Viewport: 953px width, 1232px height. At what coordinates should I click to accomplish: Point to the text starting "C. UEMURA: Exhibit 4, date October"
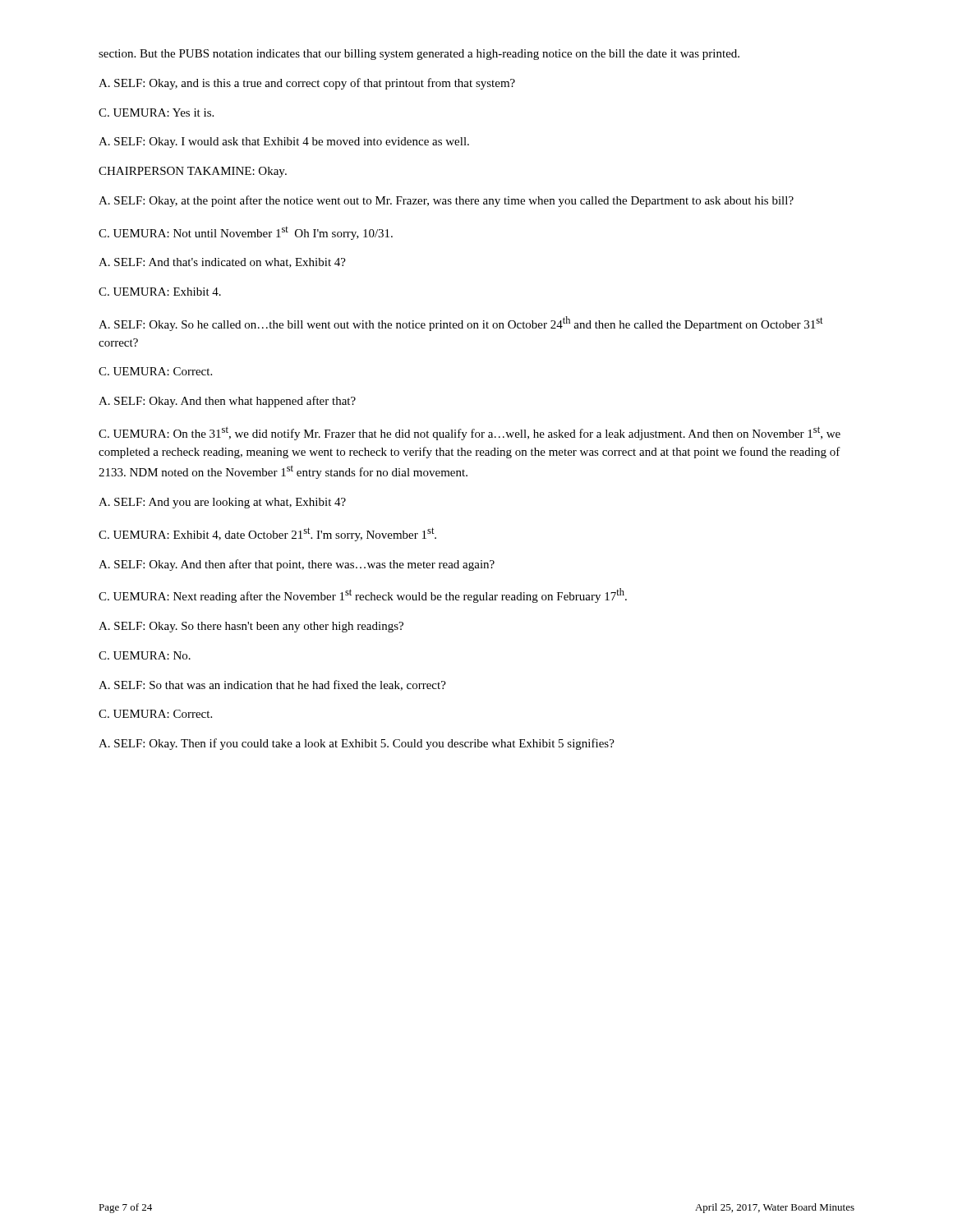[x=268, y=533]
